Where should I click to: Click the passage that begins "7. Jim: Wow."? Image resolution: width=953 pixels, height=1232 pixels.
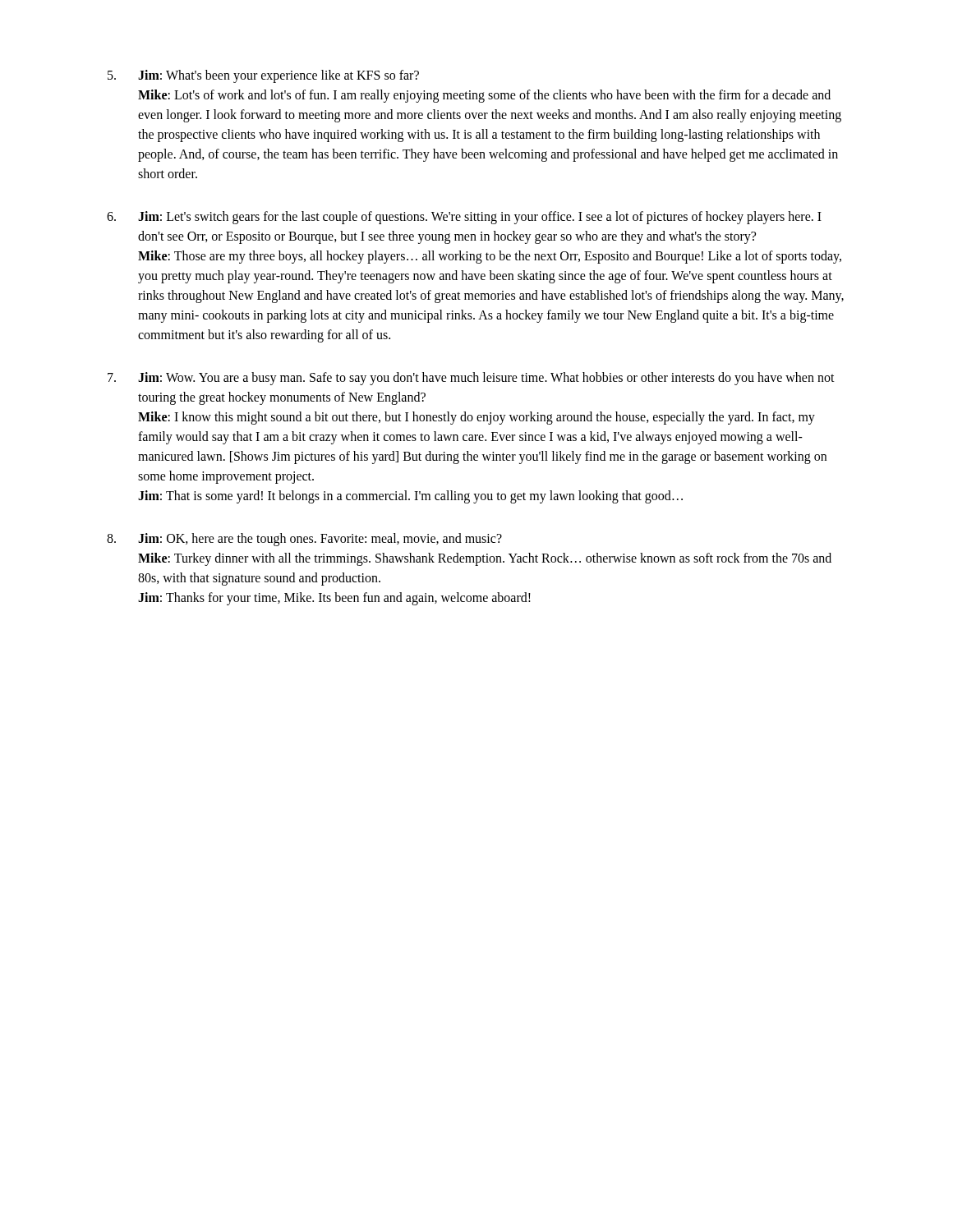(x=476, y=437)
